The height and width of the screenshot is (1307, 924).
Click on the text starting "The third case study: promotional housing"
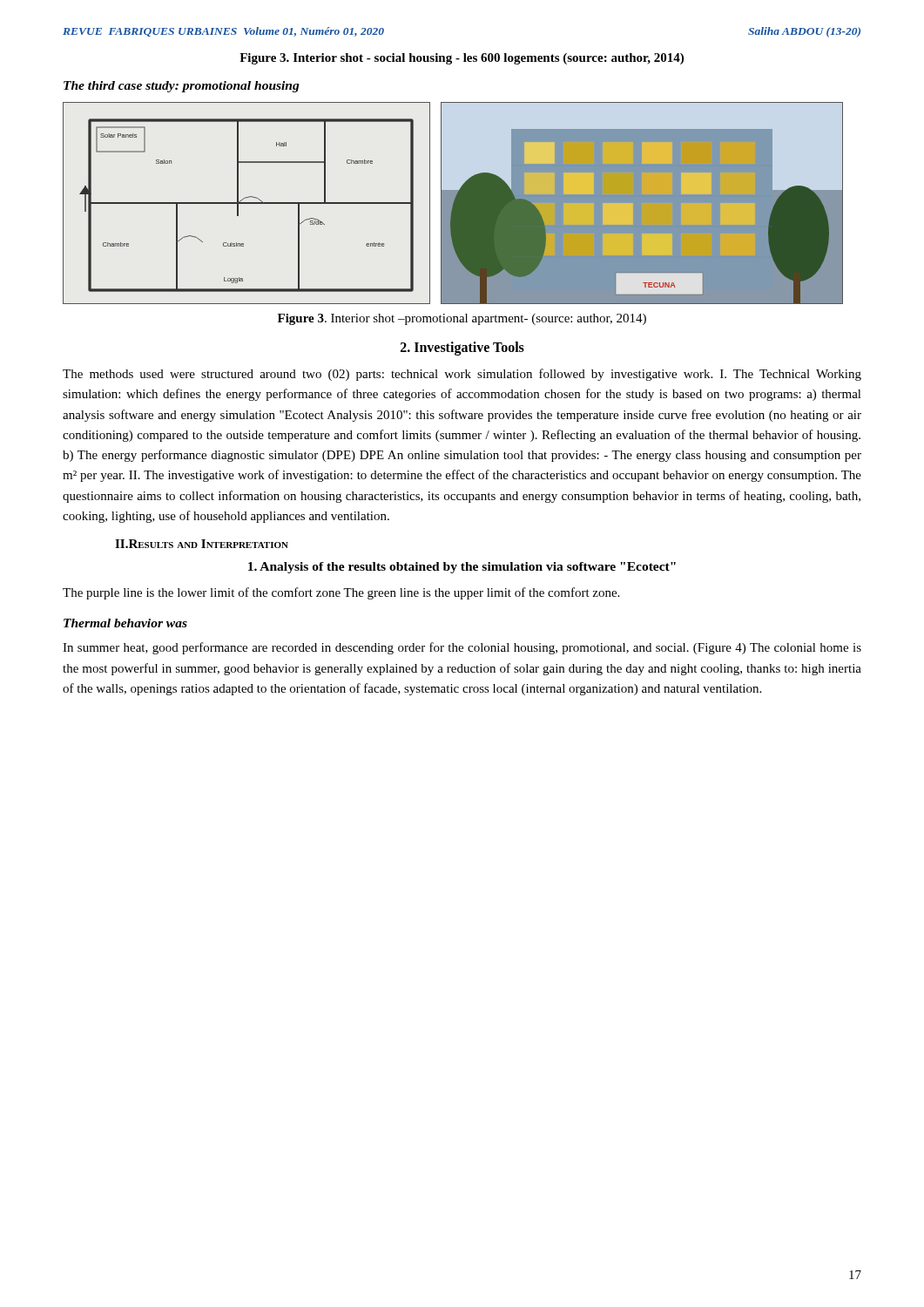click(181, 85)
